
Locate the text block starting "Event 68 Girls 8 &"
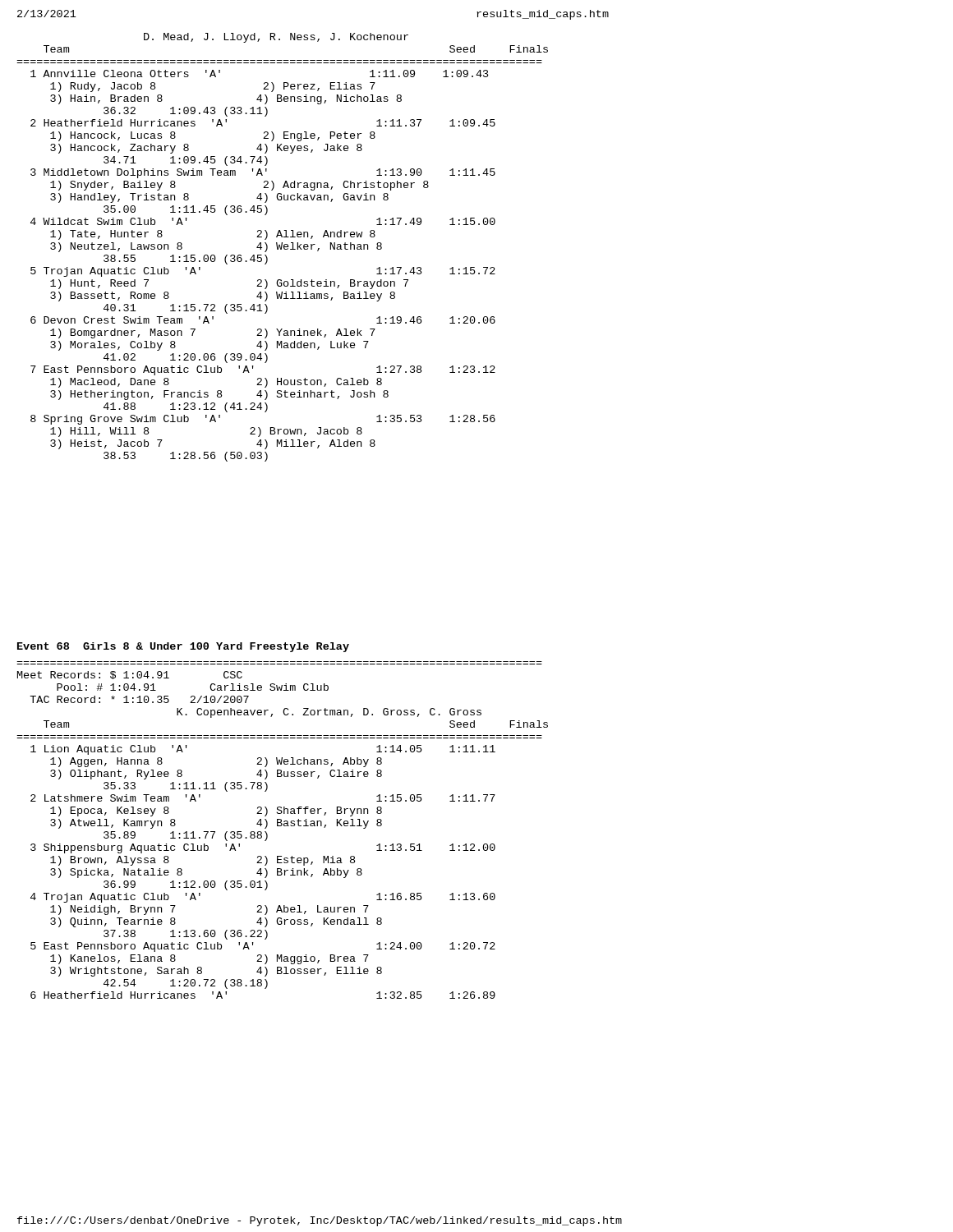(183, 647)
